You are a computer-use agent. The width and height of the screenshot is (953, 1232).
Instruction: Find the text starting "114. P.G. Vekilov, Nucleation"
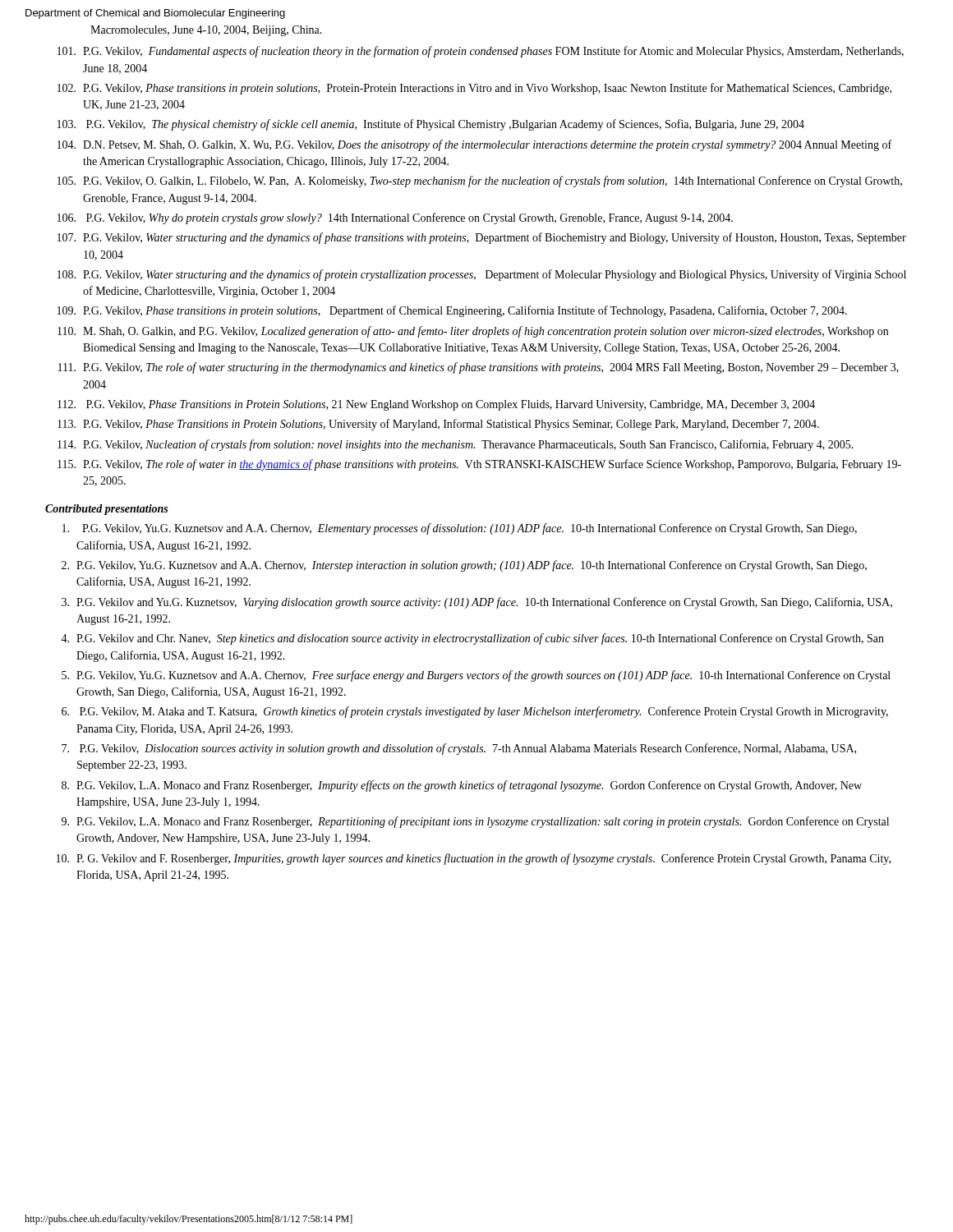[476, 445]
